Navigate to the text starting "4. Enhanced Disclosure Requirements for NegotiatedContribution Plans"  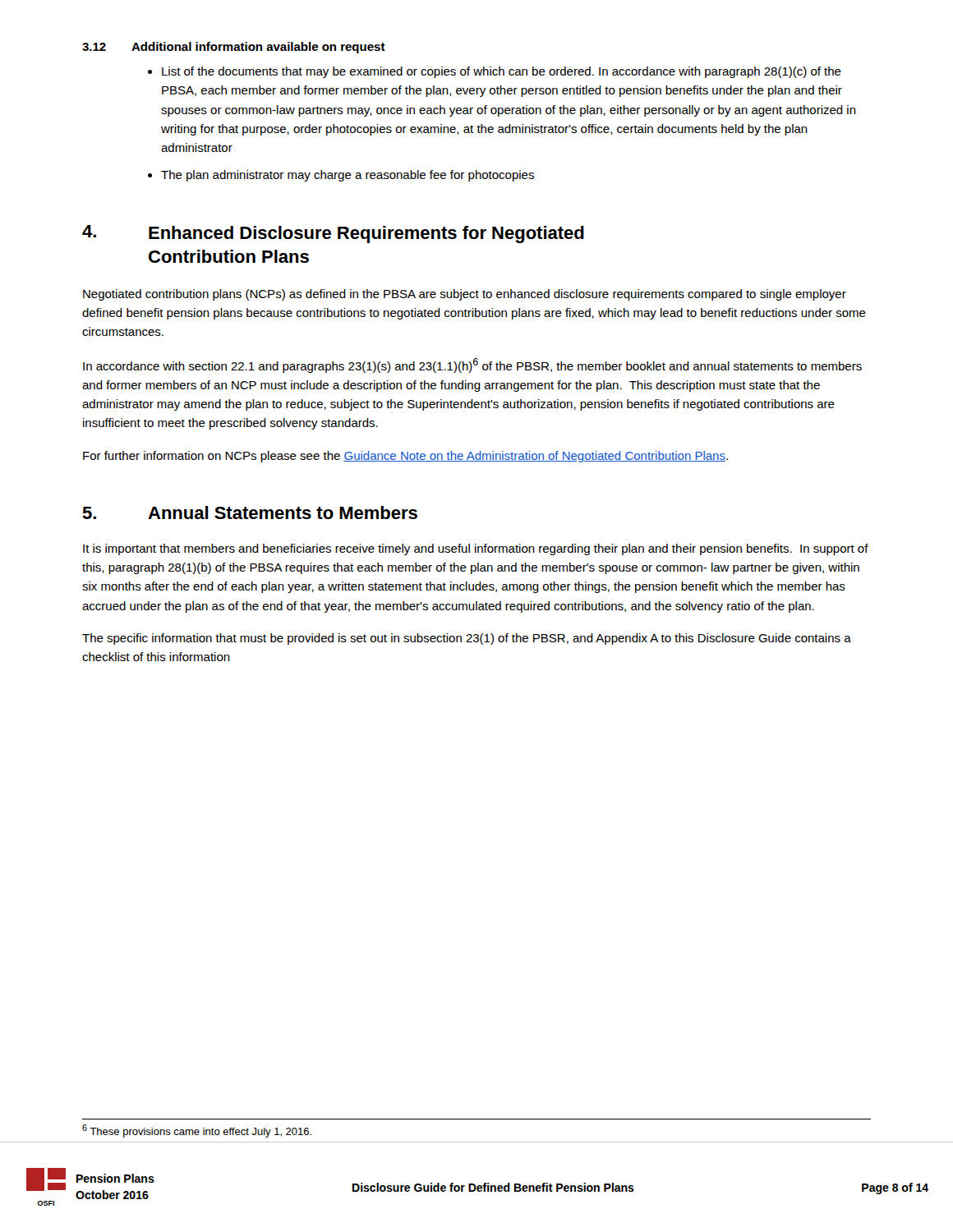(333, 245)
